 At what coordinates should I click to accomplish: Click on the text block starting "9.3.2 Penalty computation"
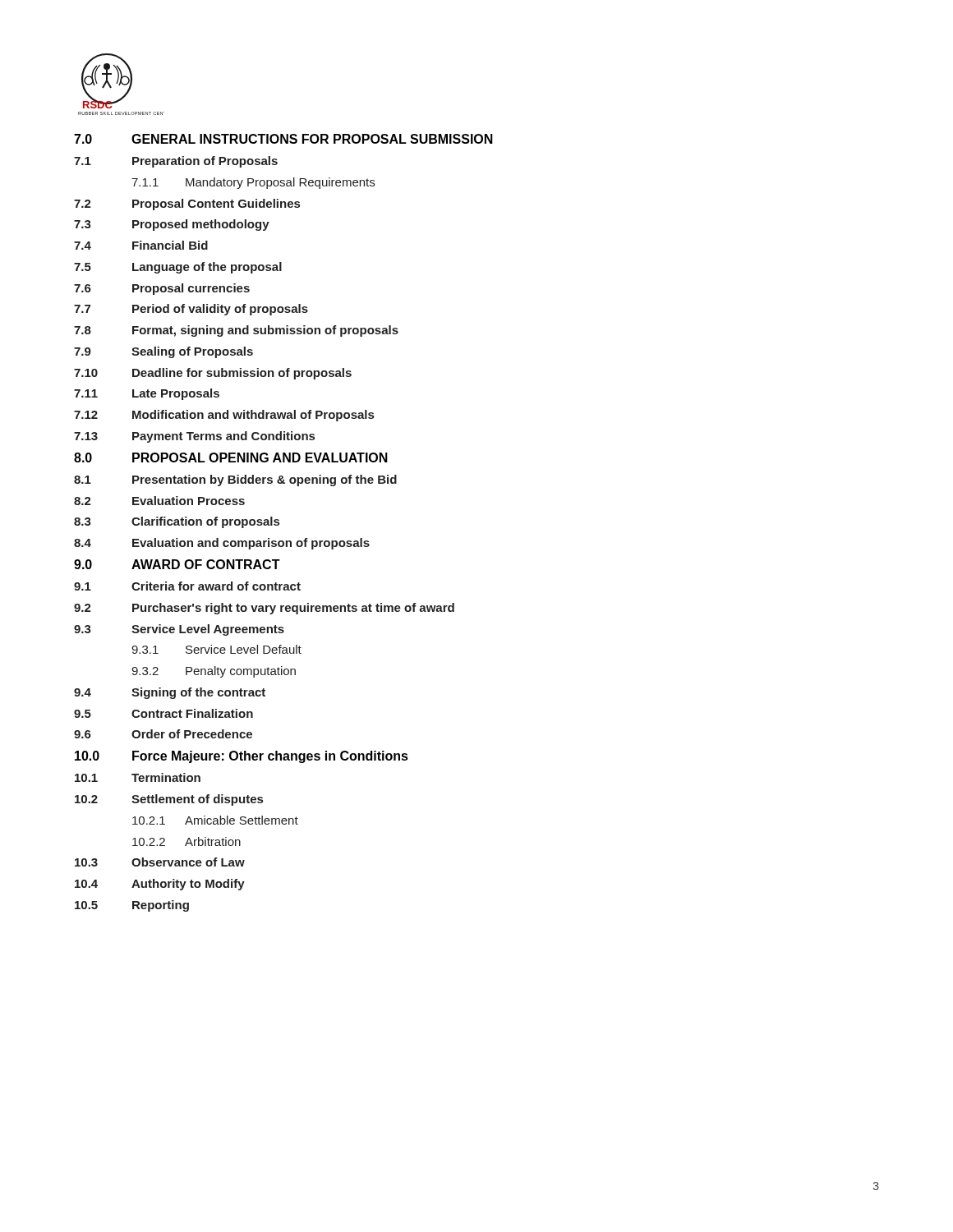214,671
